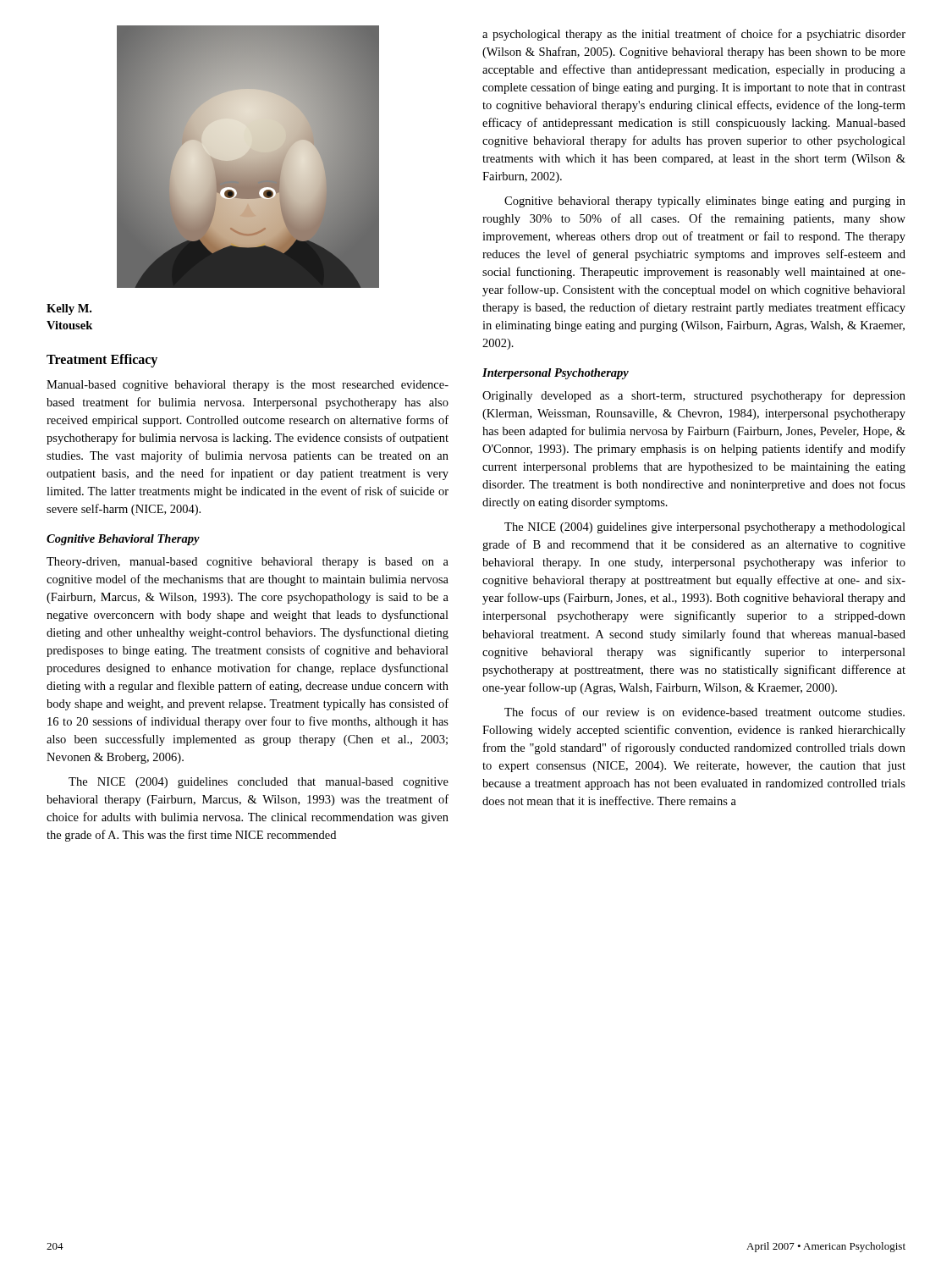Image resolution: width=952 pixels, height=1270 pixels.
Task: Click on the text block starting "Kelly M.Vitousek"
Action: [x=69, y=317]
